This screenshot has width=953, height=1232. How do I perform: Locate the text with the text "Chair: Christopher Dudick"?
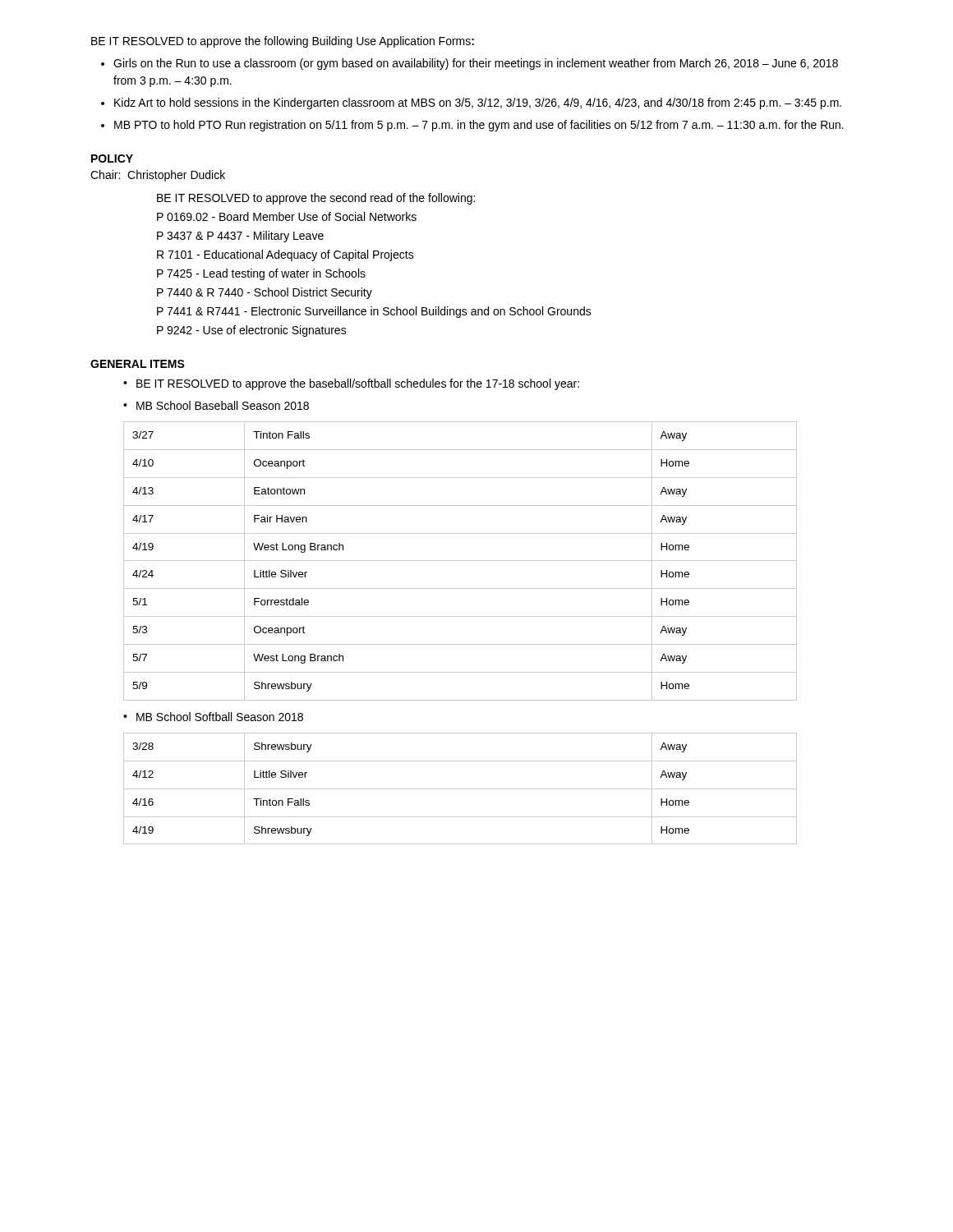(x=158, y=175)
